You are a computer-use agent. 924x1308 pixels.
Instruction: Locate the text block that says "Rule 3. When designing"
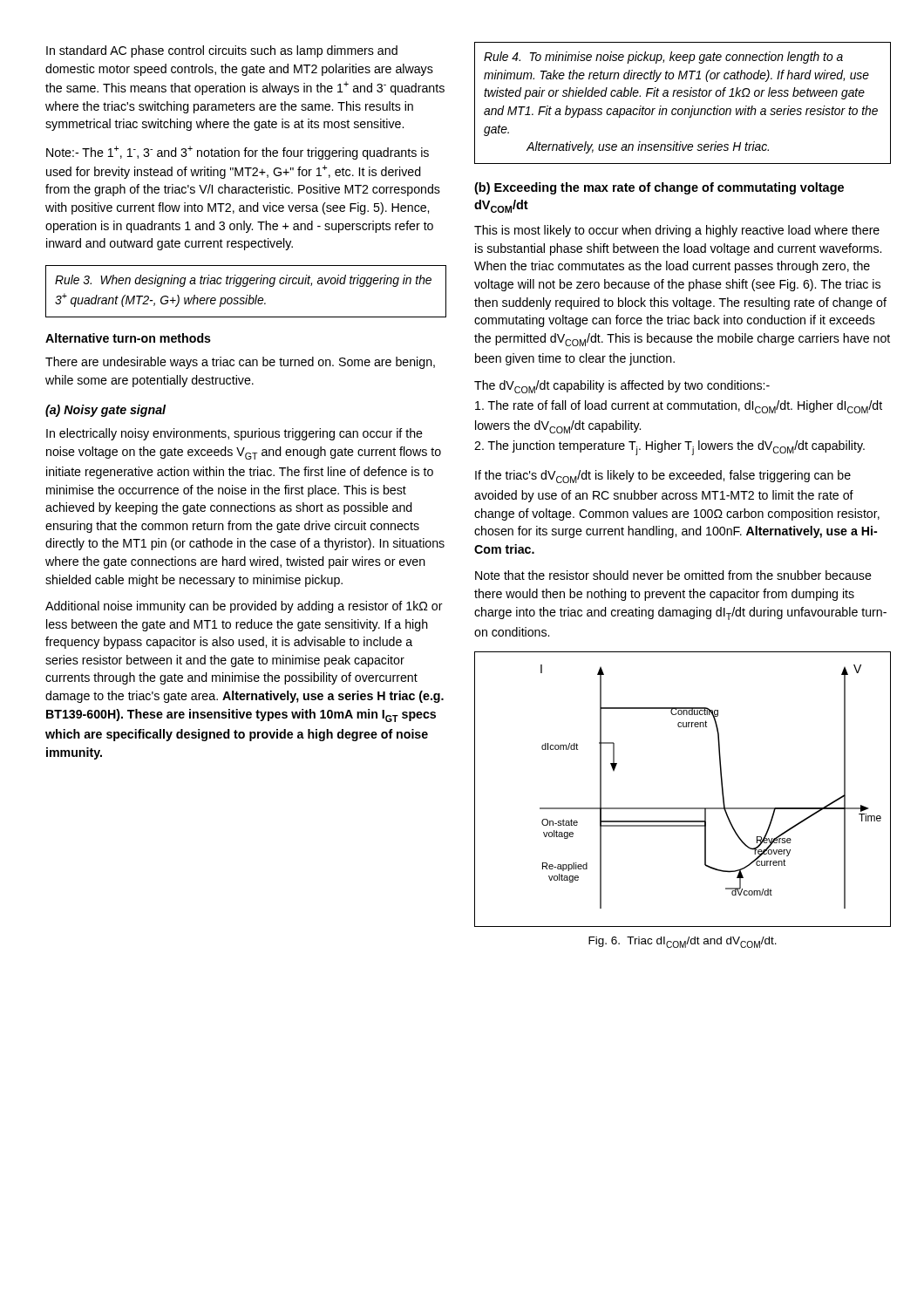click(x=243, y=290)
